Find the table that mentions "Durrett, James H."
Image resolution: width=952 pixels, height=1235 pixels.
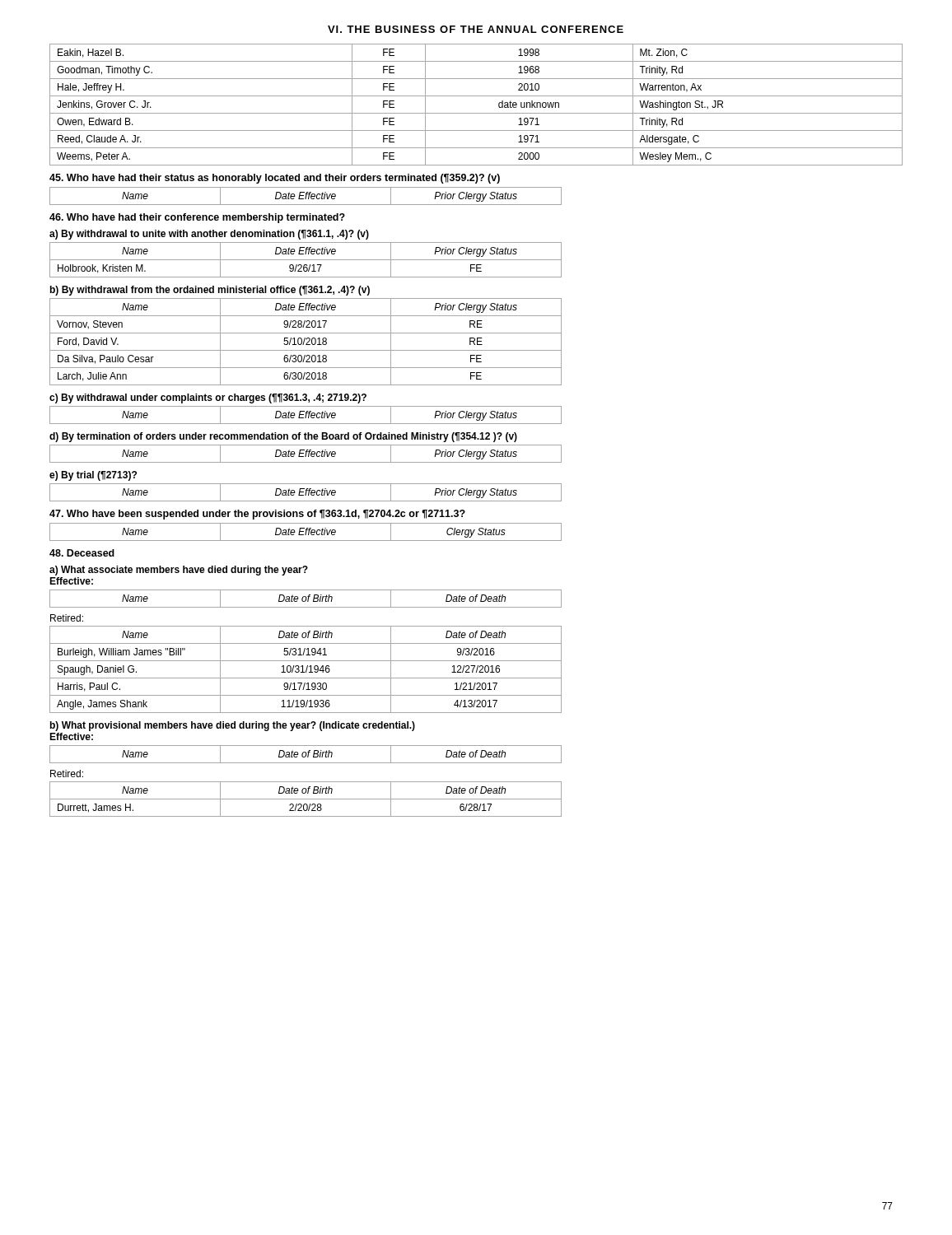[x=476, y=799]
